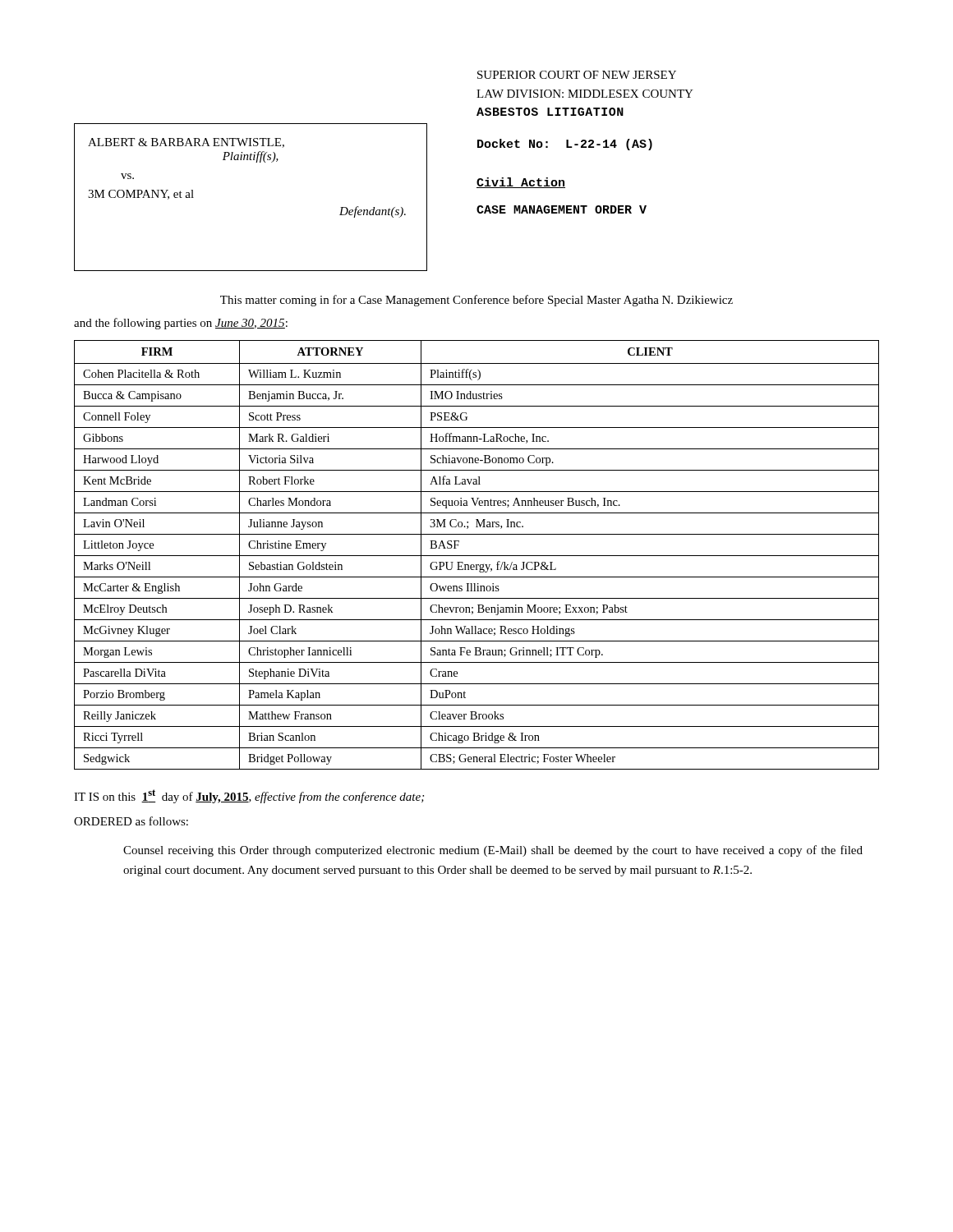The width and height of the screenshot is (953, 1232).
Task: Click the passage that begins "IT IS on this 1st day"
Action: coord(249,795)
